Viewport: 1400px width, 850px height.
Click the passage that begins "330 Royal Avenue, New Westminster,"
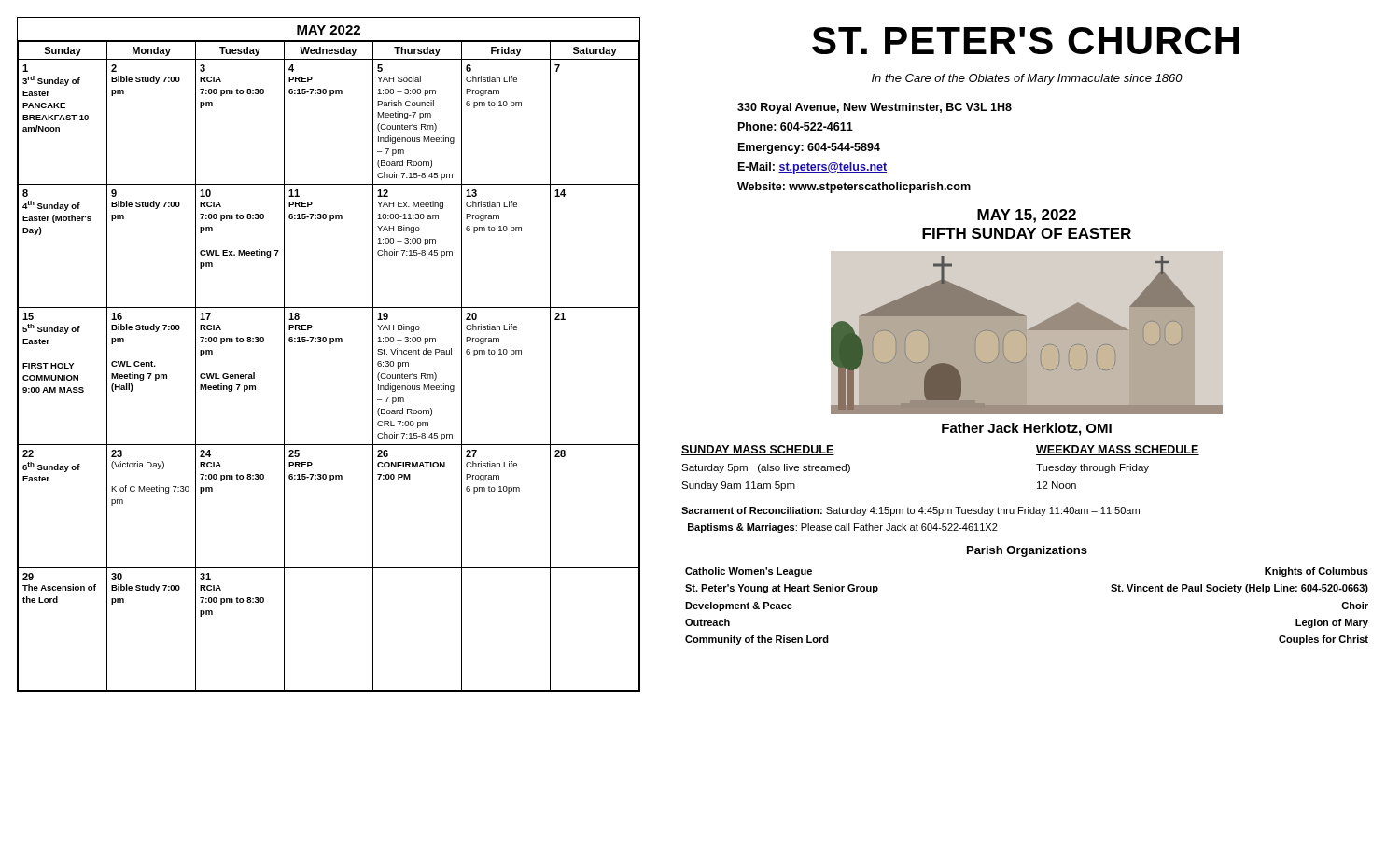pyautogui.click(x=875, y=147)
